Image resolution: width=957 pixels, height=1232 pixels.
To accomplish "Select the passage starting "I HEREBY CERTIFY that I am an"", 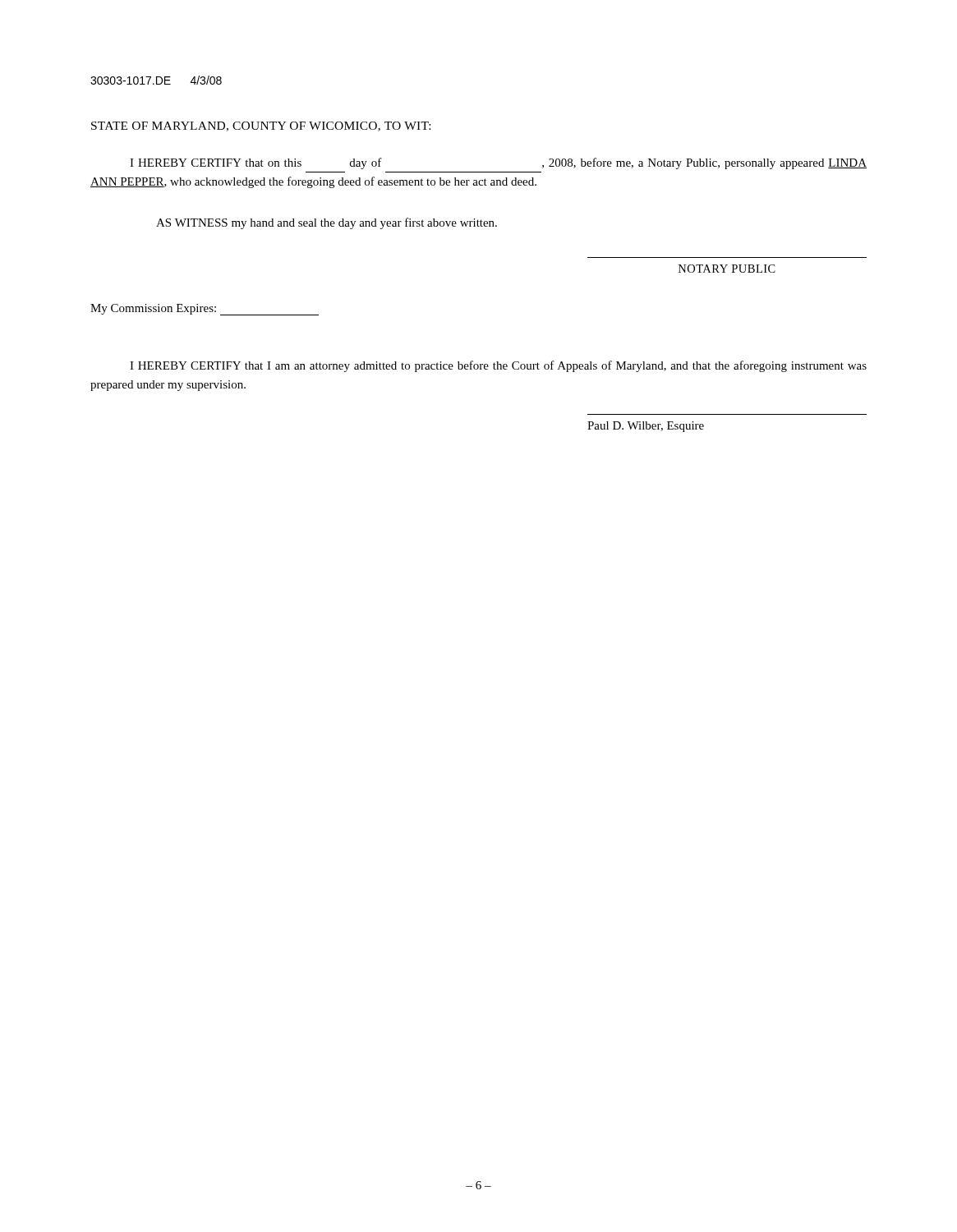I will (x=478, y=375).
